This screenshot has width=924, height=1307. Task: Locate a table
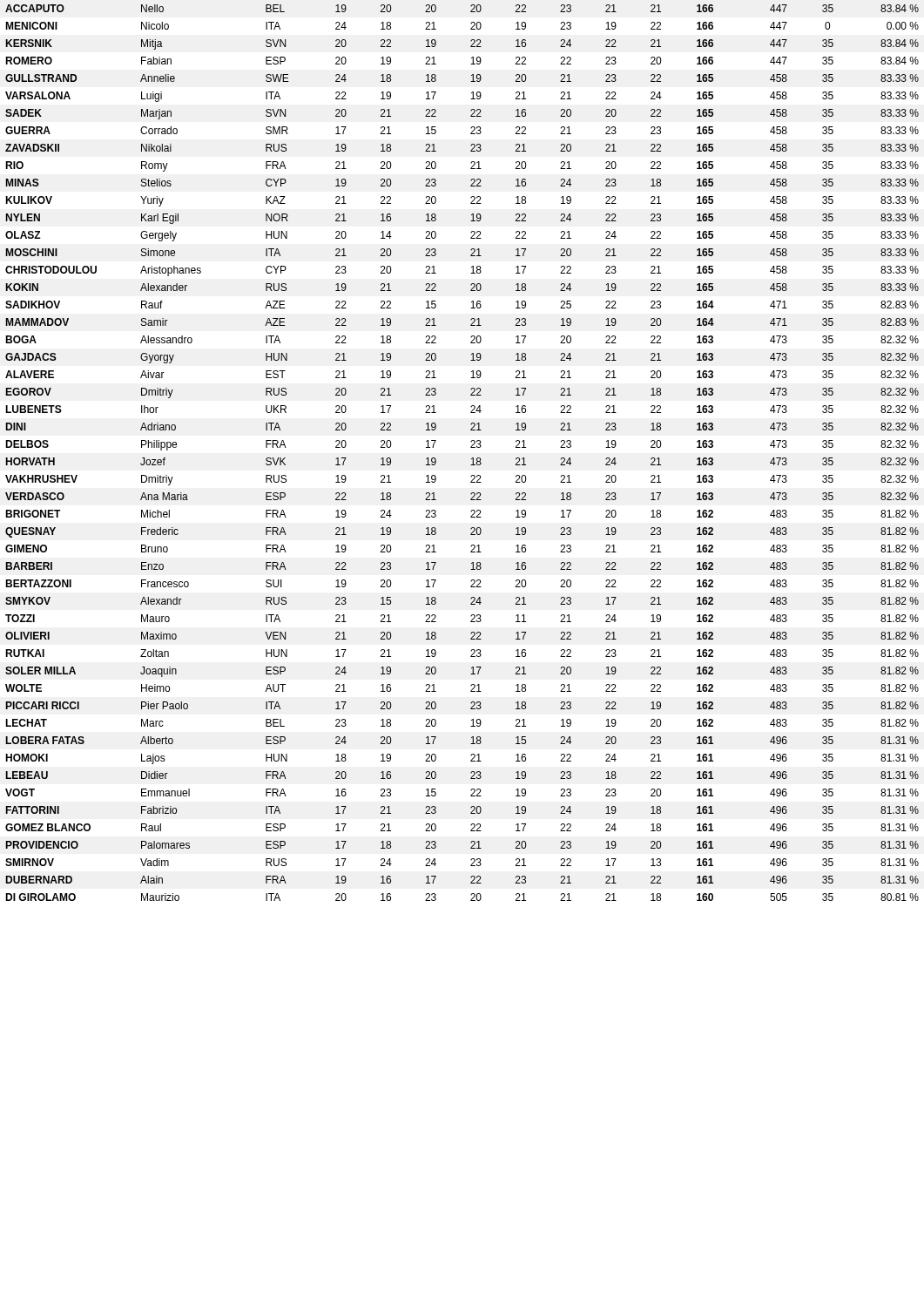click(x=462, y=453)
